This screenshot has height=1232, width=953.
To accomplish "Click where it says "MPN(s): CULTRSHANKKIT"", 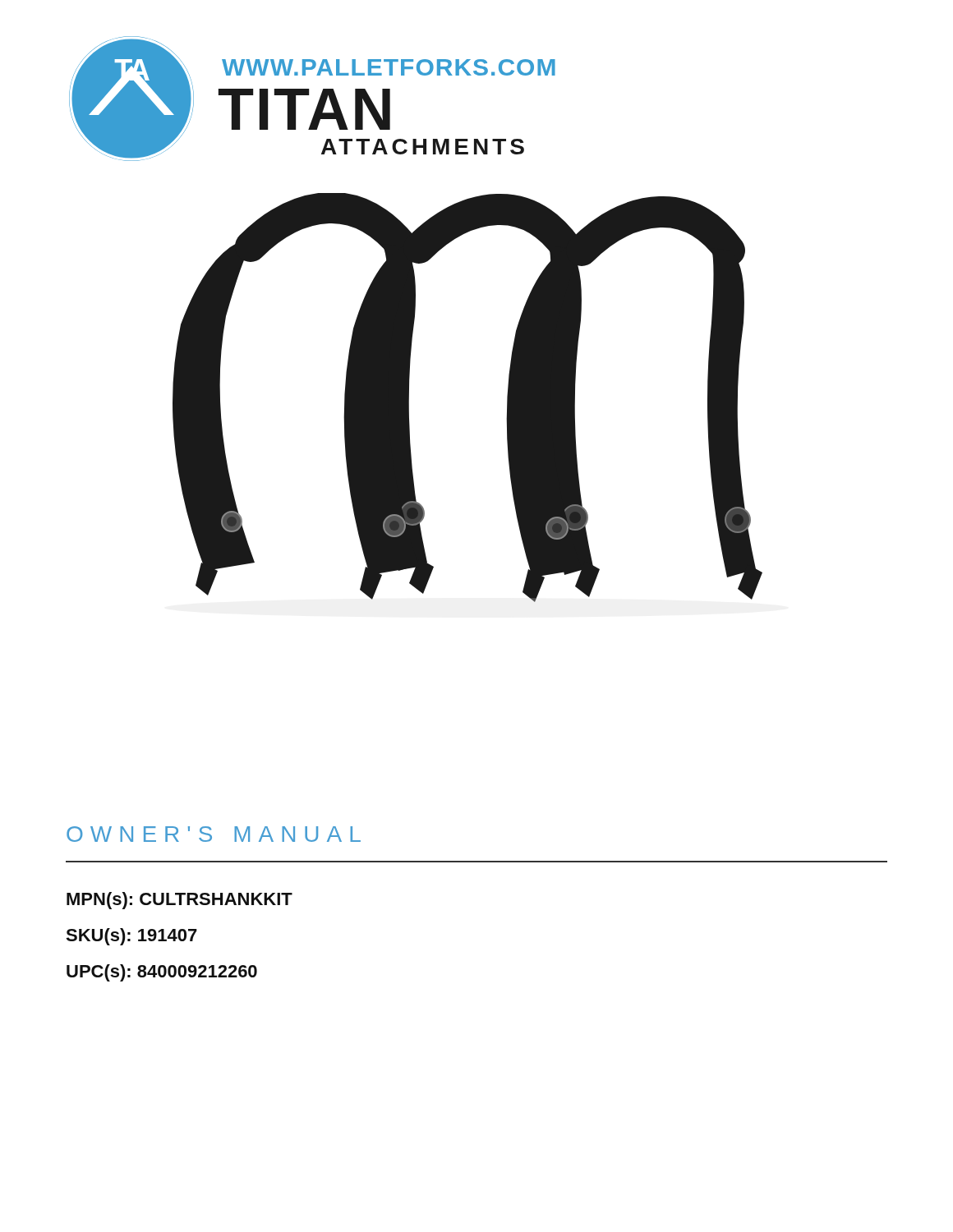I will point(179,899).
